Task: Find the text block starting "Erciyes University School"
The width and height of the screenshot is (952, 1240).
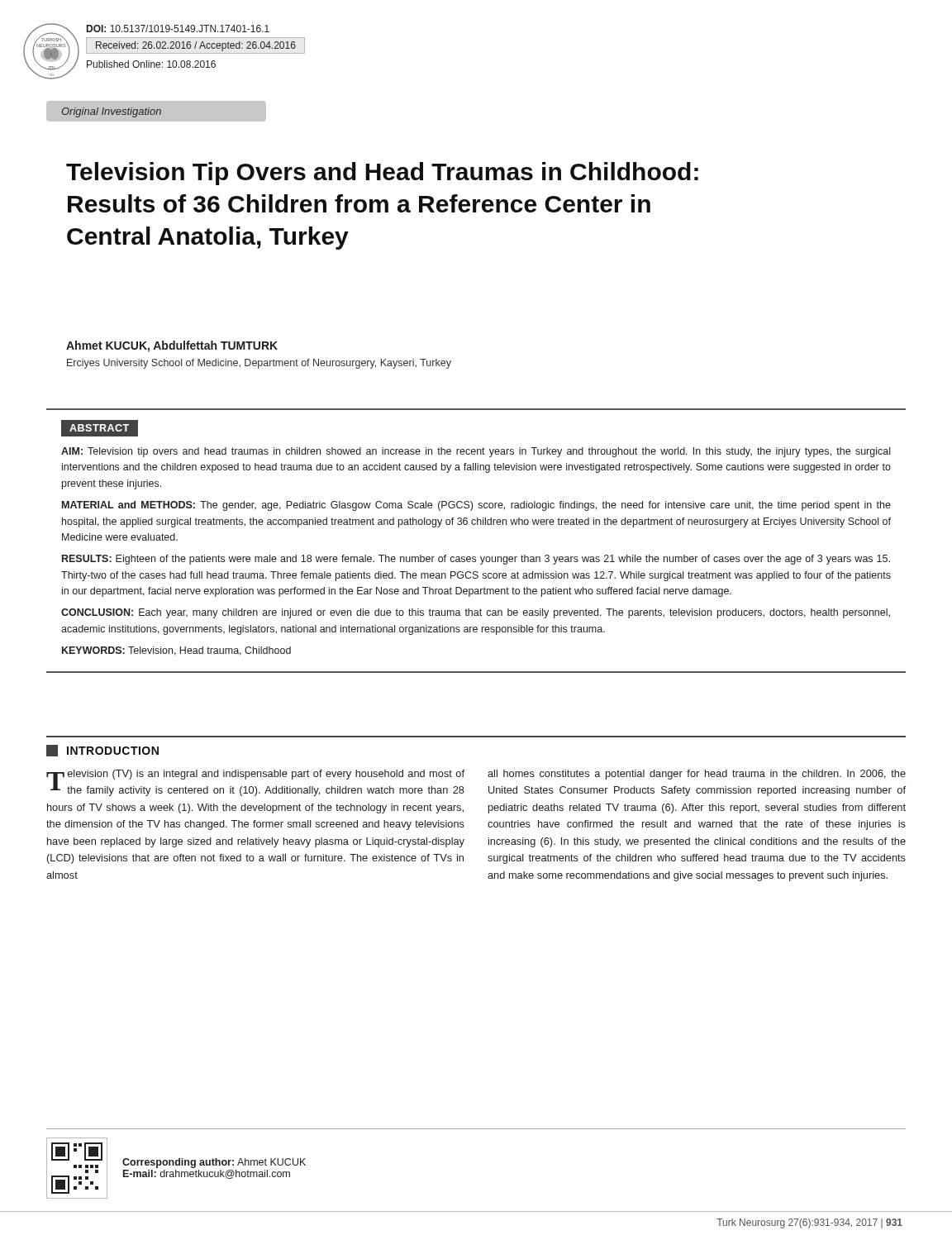Action: [x=259, y=364]
